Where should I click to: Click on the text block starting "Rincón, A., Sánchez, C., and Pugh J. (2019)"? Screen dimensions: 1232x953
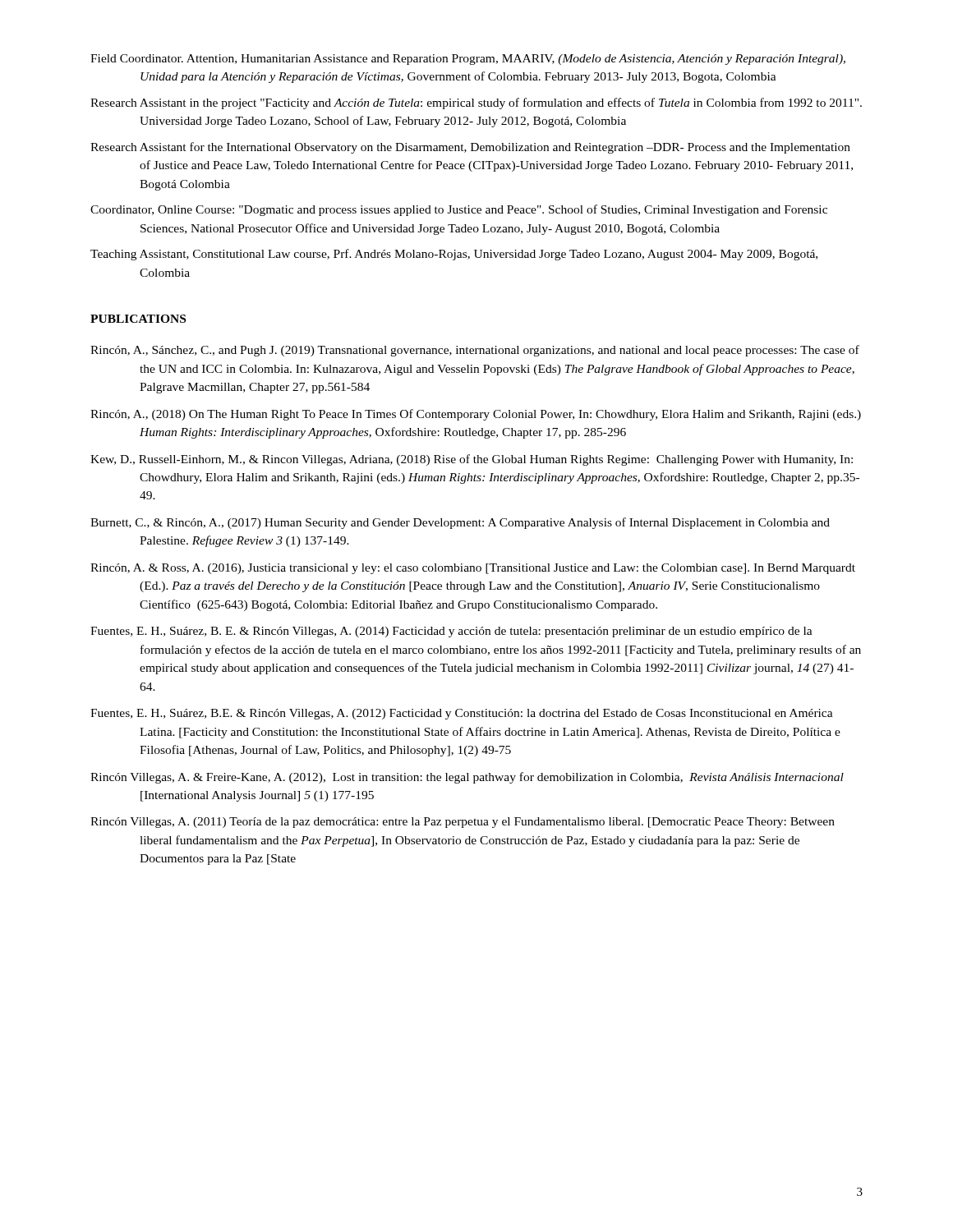pyautogui.click(x=475, y=368)
